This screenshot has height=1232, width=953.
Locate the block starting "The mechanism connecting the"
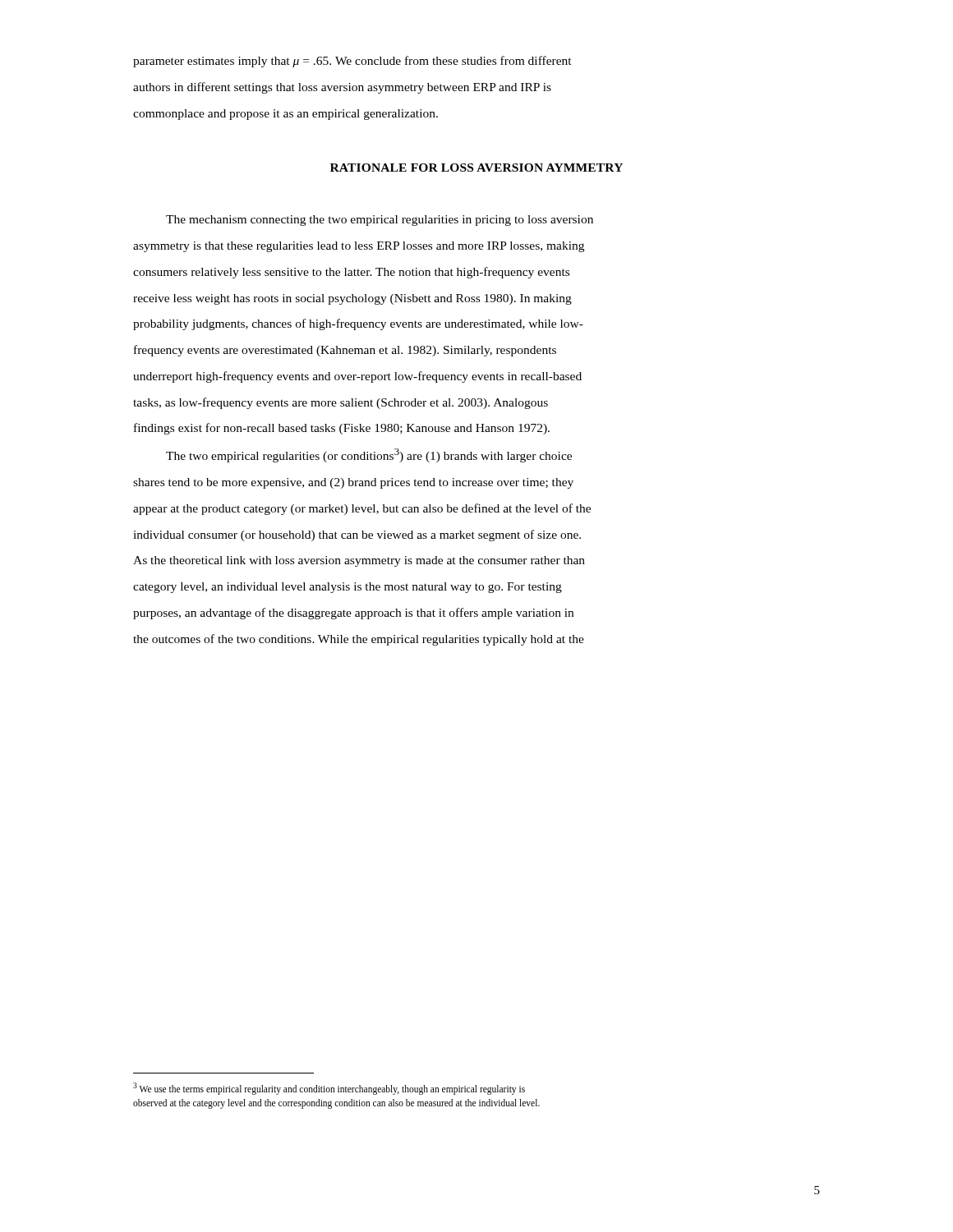pyautogui.click(x=476, y=324)
